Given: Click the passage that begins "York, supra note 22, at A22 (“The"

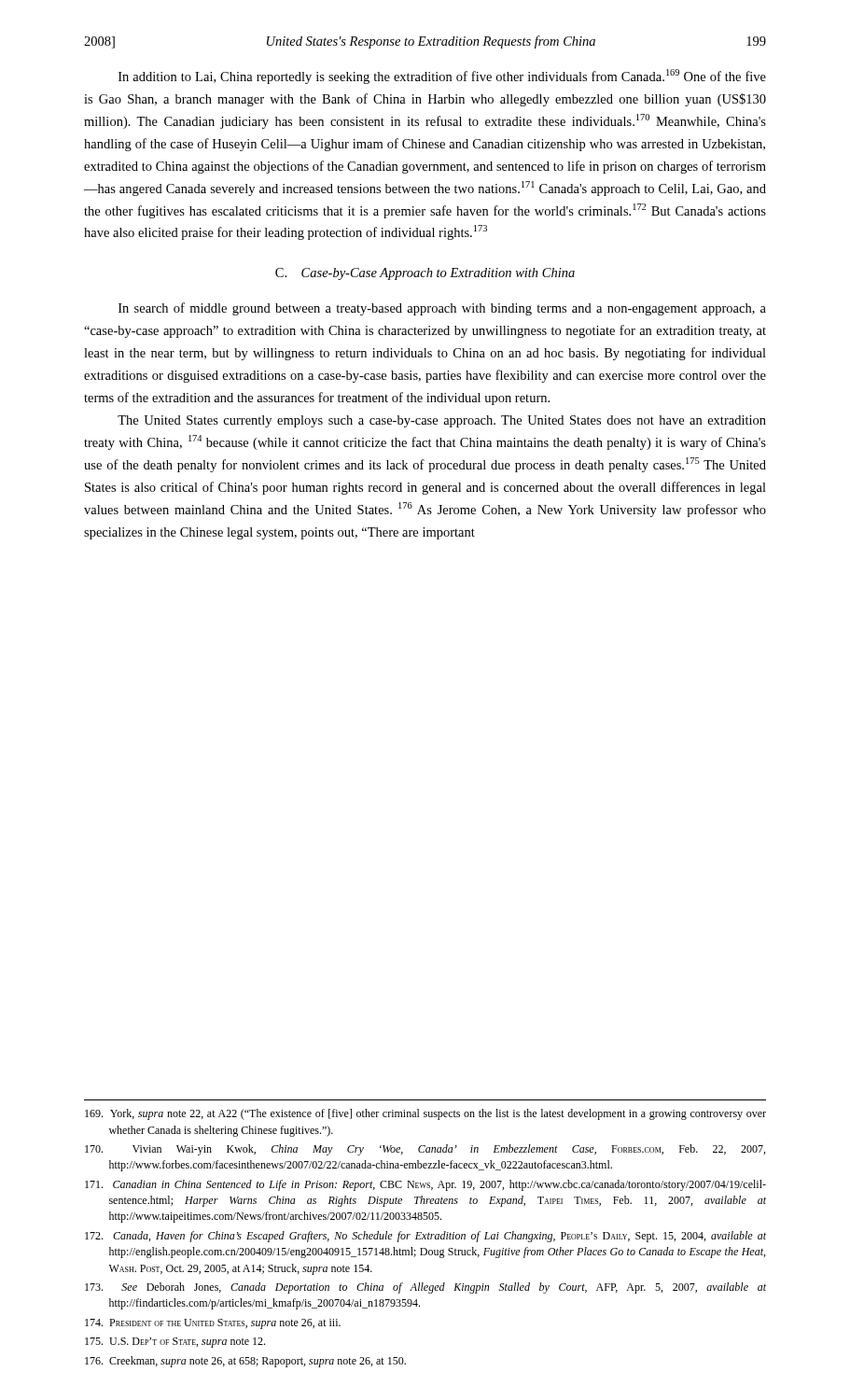Looking at the screenshot, I should pyautogui.click(x=425, y=1238).
